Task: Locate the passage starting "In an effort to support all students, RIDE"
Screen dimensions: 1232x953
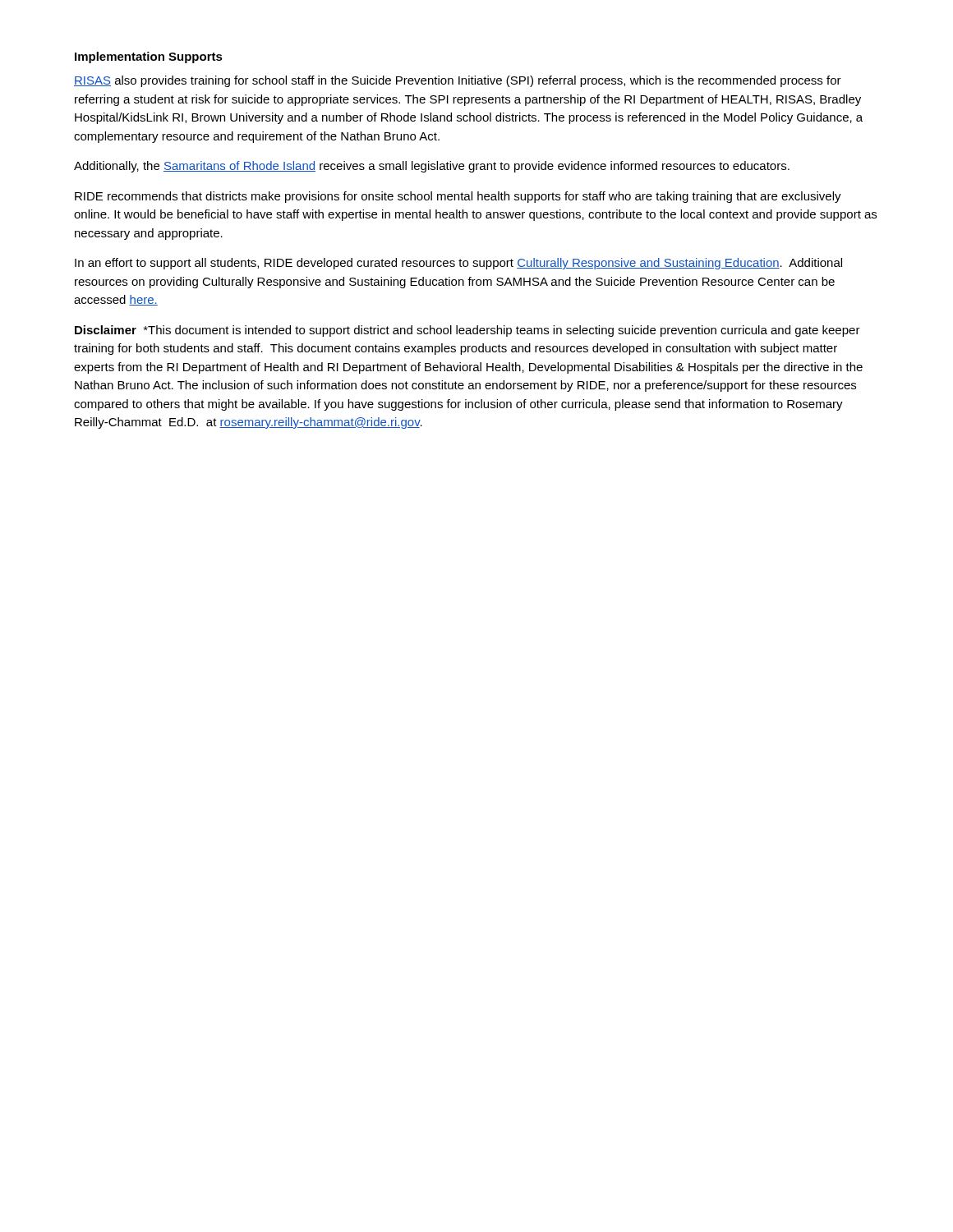Action: coord(458,281)
